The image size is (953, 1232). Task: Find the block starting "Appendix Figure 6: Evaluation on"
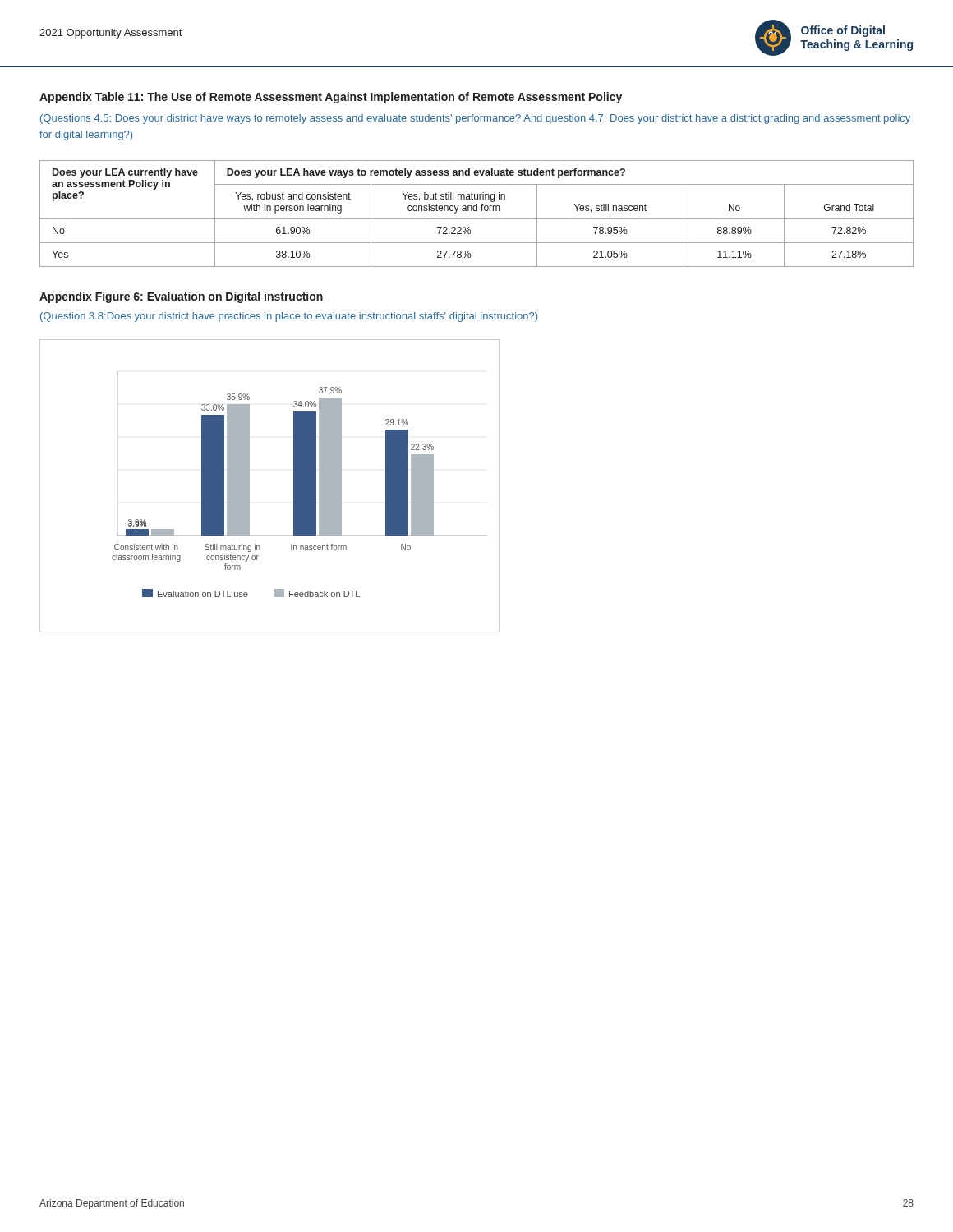pos(181,296)
